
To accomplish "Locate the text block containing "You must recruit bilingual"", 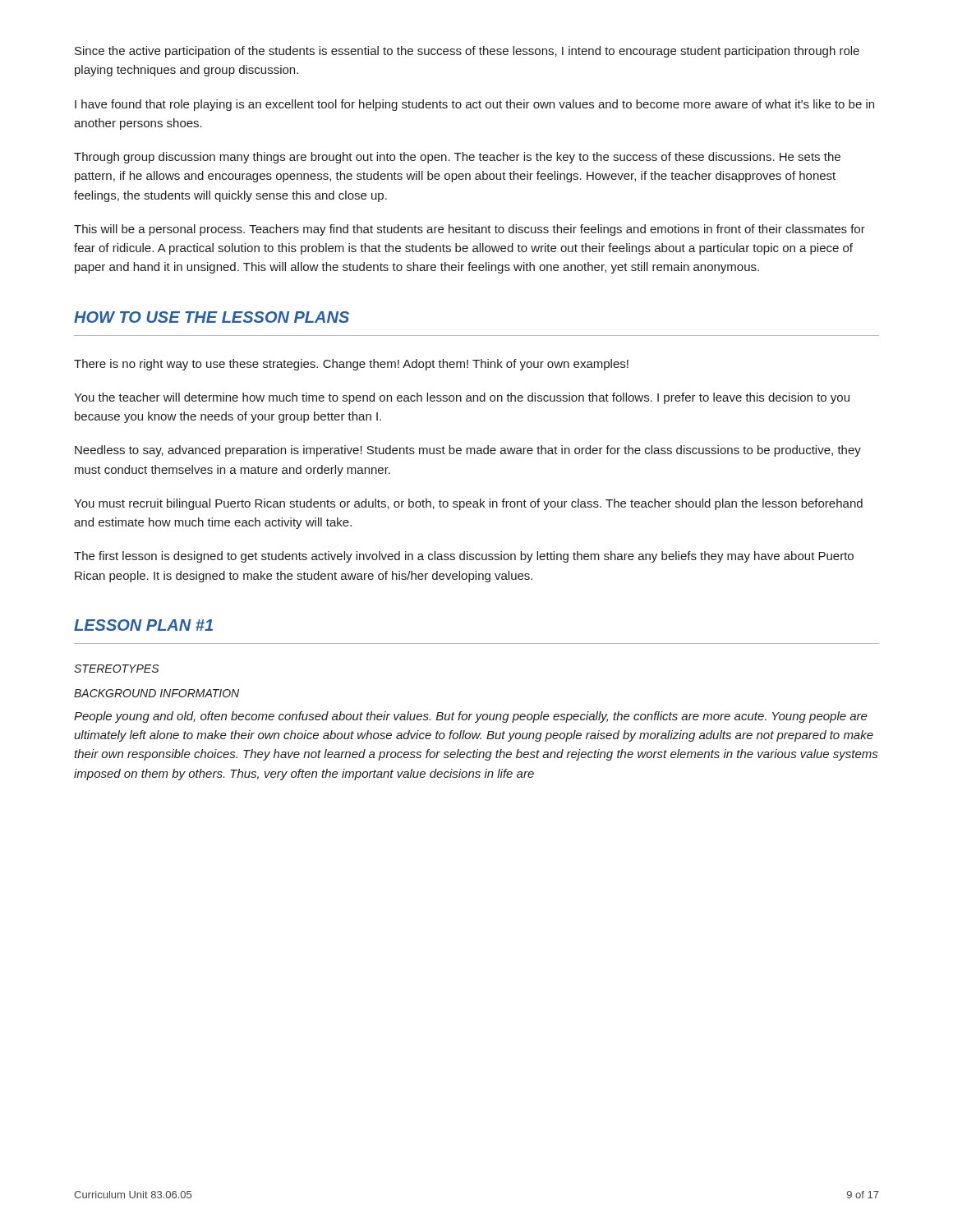I will point(469,512).
